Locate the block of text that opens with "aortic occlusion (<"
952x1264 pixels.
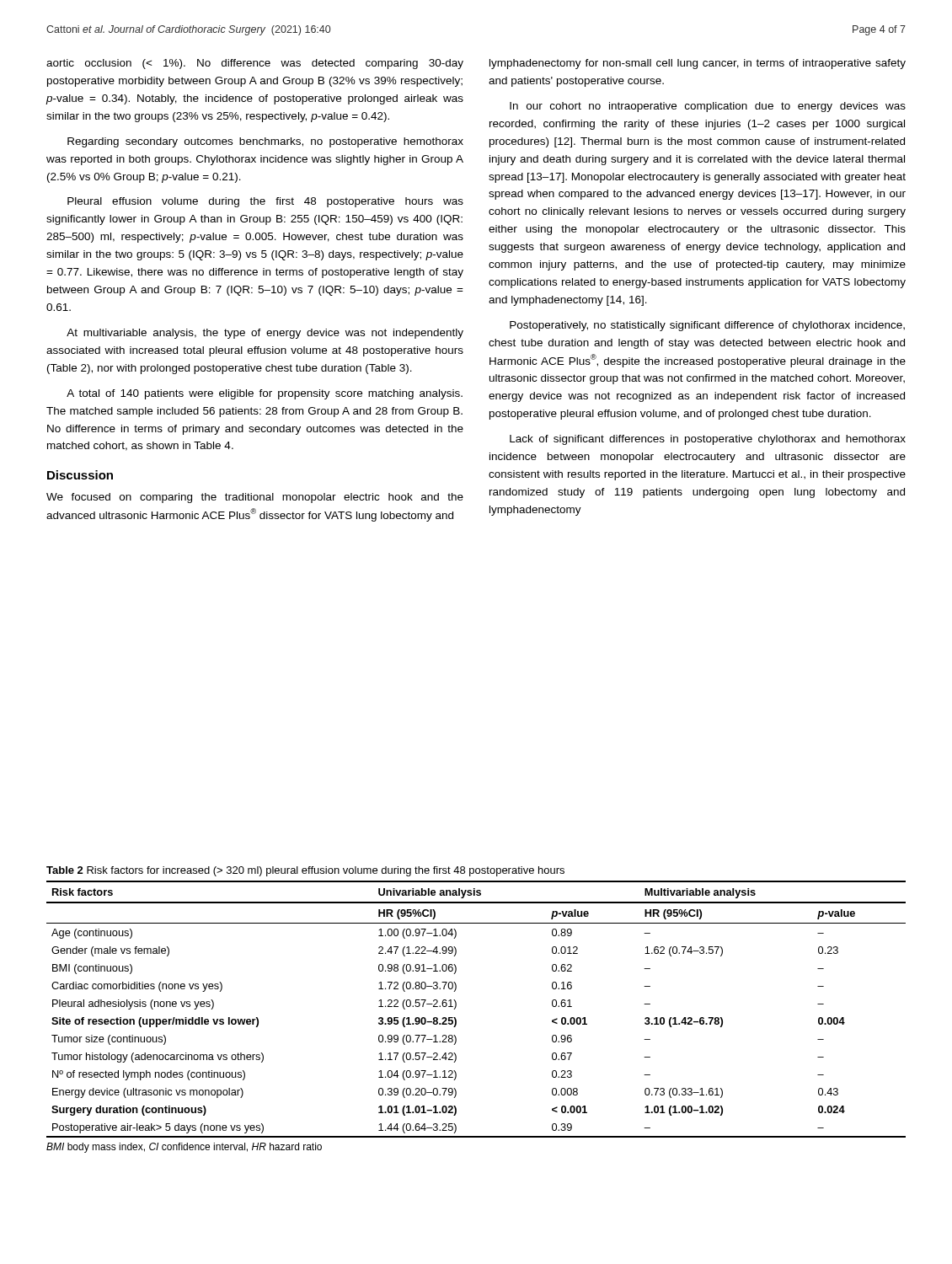(255, 289)
